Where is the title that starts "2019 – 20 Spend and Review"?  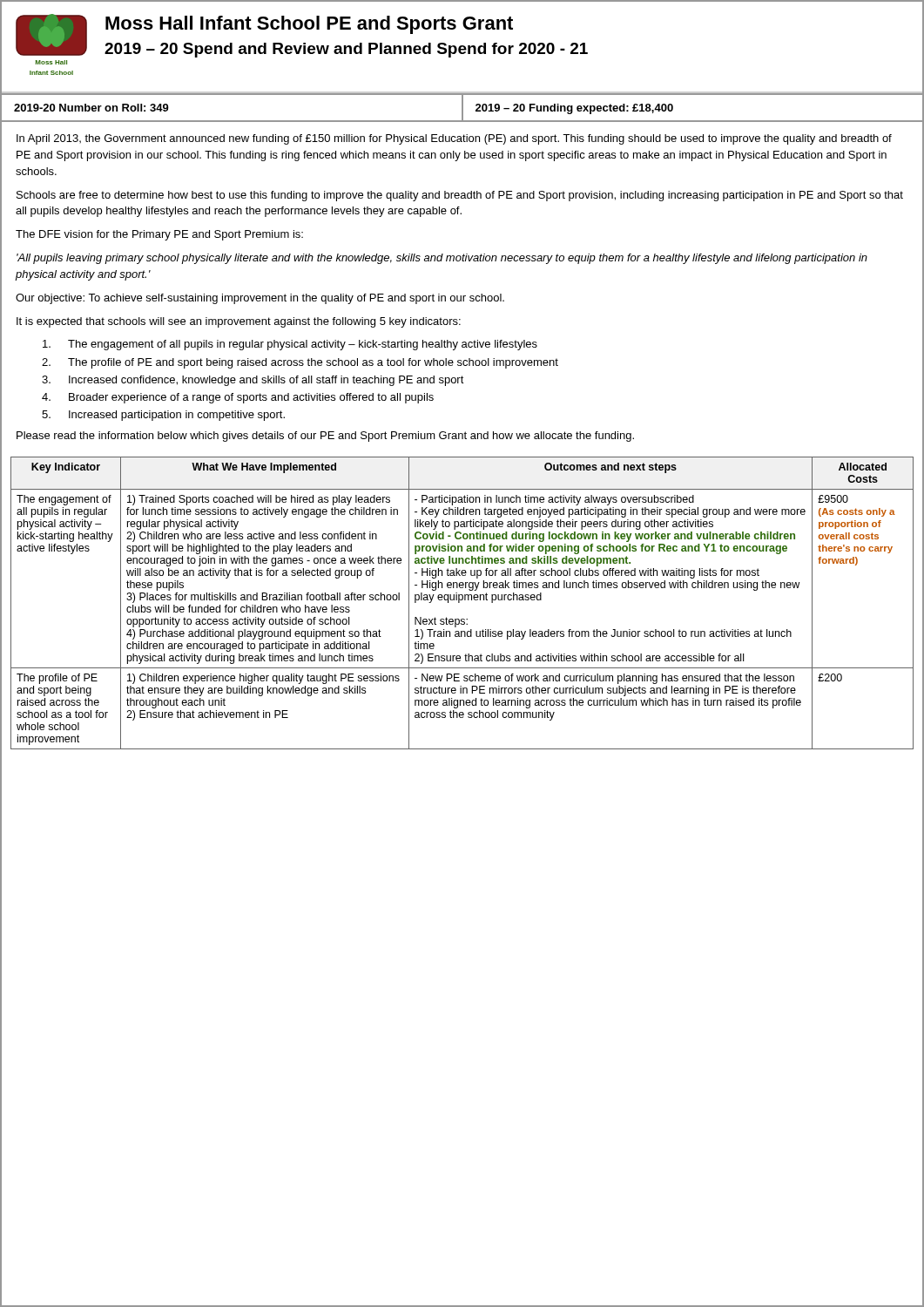tap(346, 48)
